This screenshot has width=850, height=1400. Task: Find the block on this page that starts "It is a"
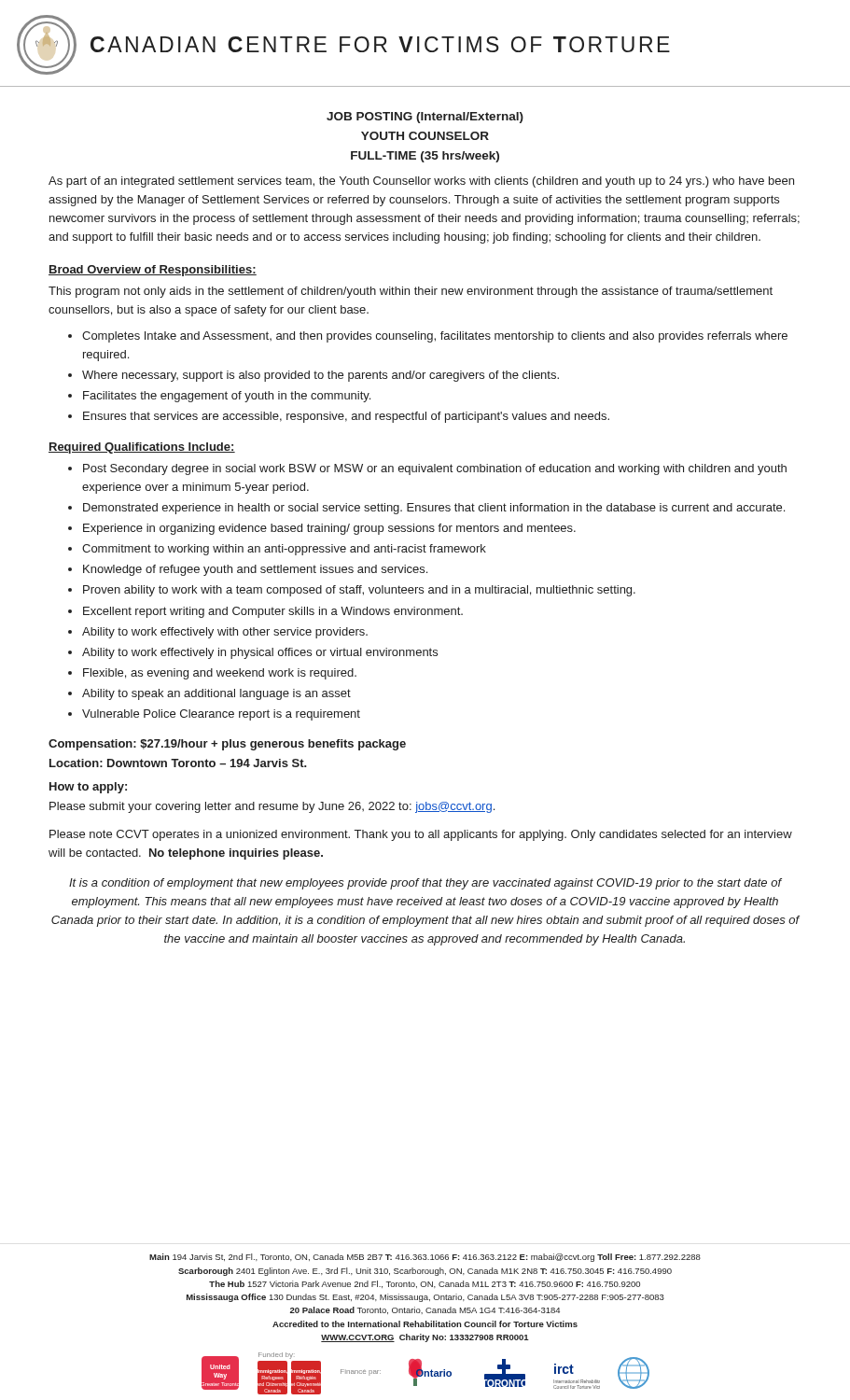425,911
